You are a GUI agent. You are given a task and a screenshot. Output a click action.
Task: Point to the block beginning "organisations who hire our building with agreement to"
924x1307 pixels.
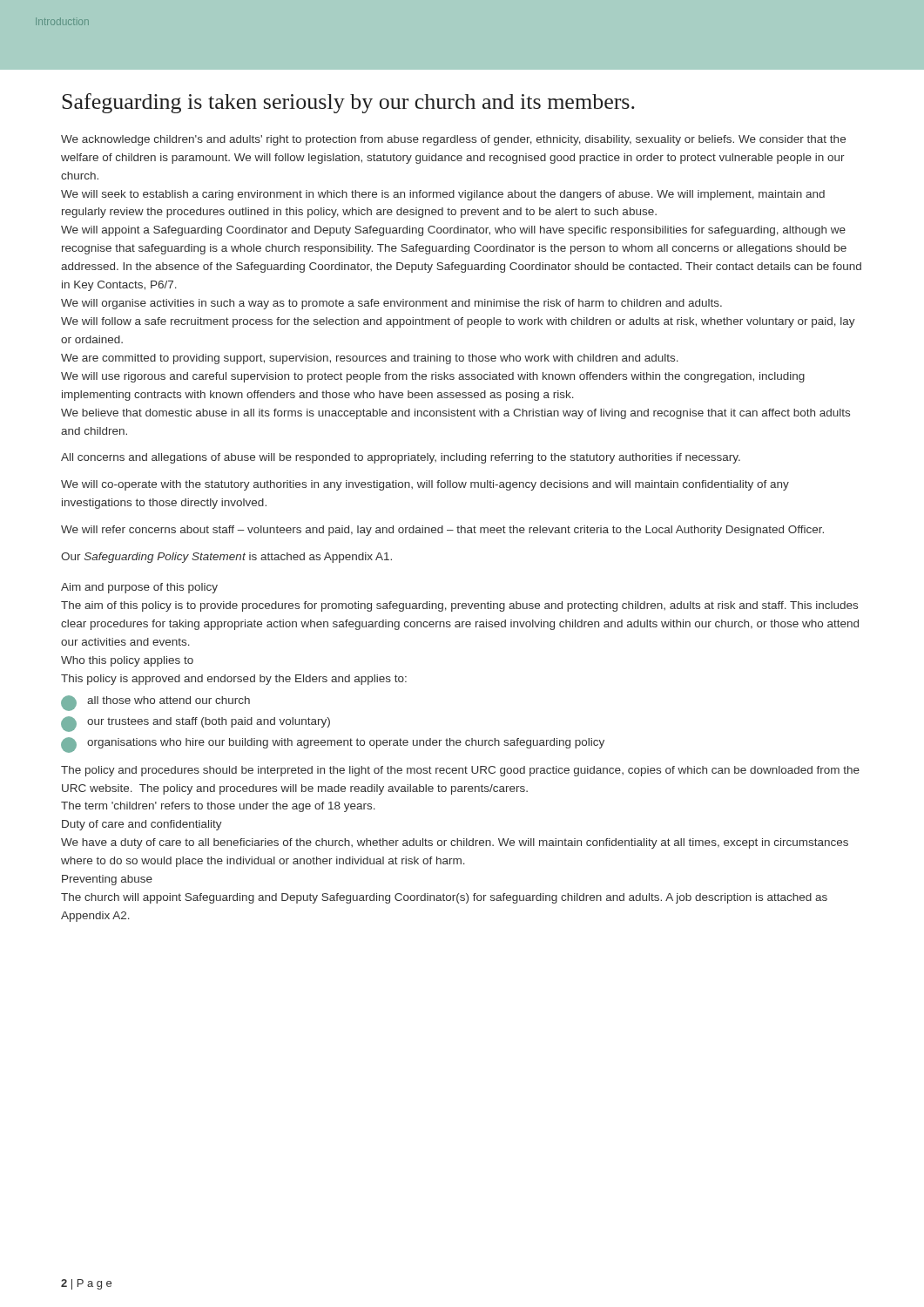point(333,744)
